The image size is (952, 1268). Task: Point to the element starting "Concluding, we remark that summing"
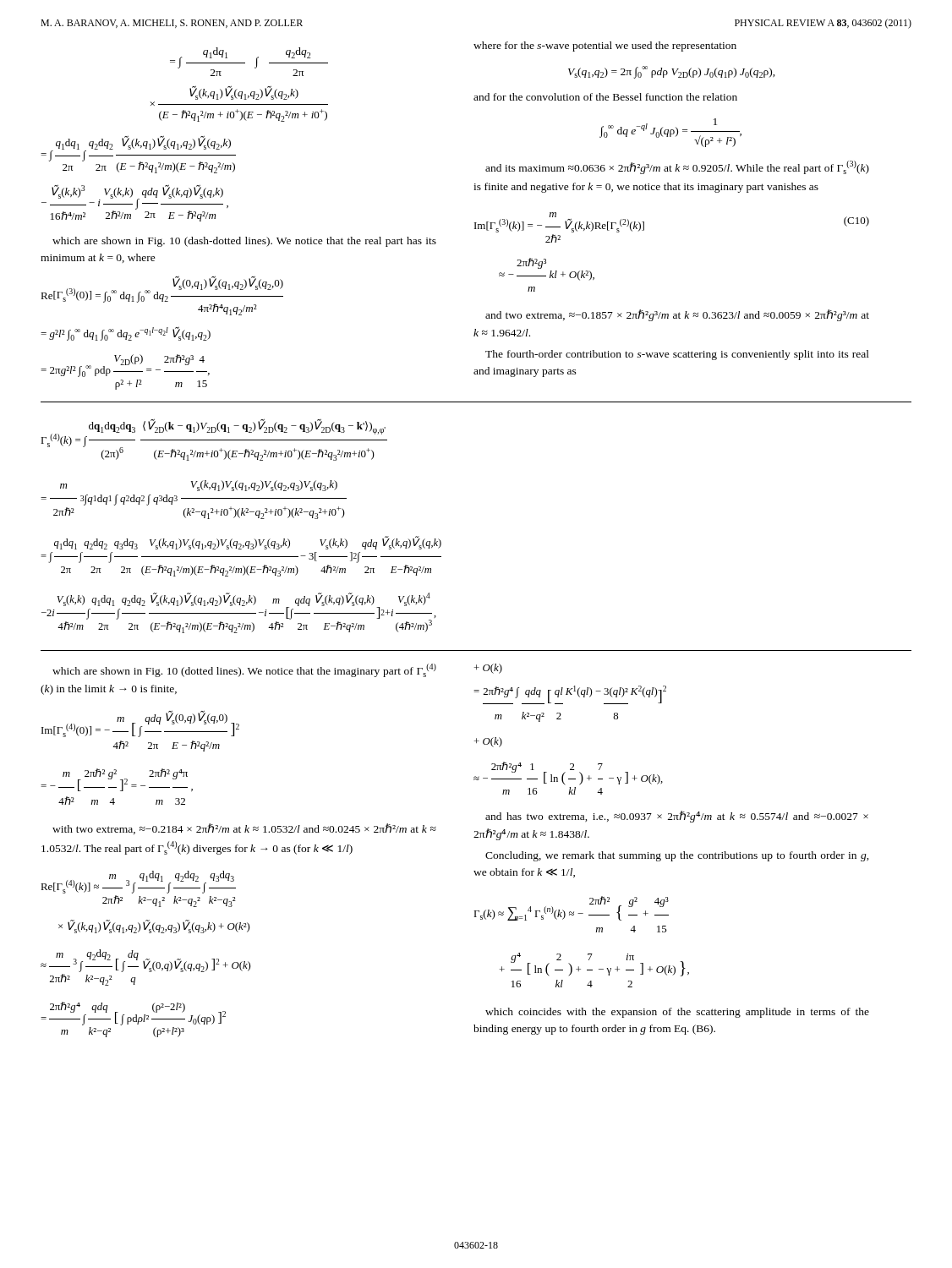671,864
